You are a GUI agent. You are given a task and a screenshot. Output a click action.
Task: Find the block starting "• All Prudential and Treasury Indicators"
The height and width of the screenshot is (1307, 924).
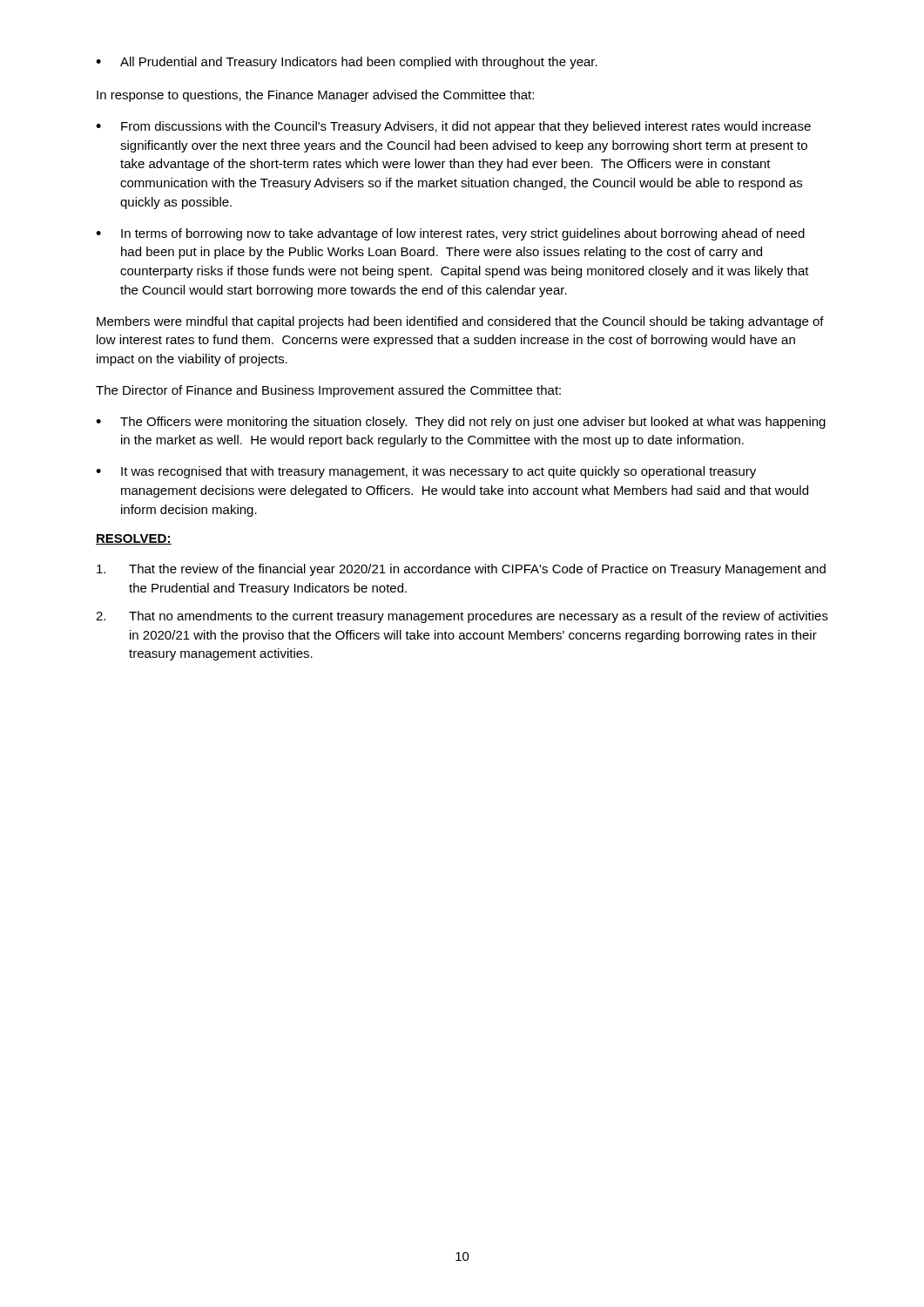click(462, 63)
